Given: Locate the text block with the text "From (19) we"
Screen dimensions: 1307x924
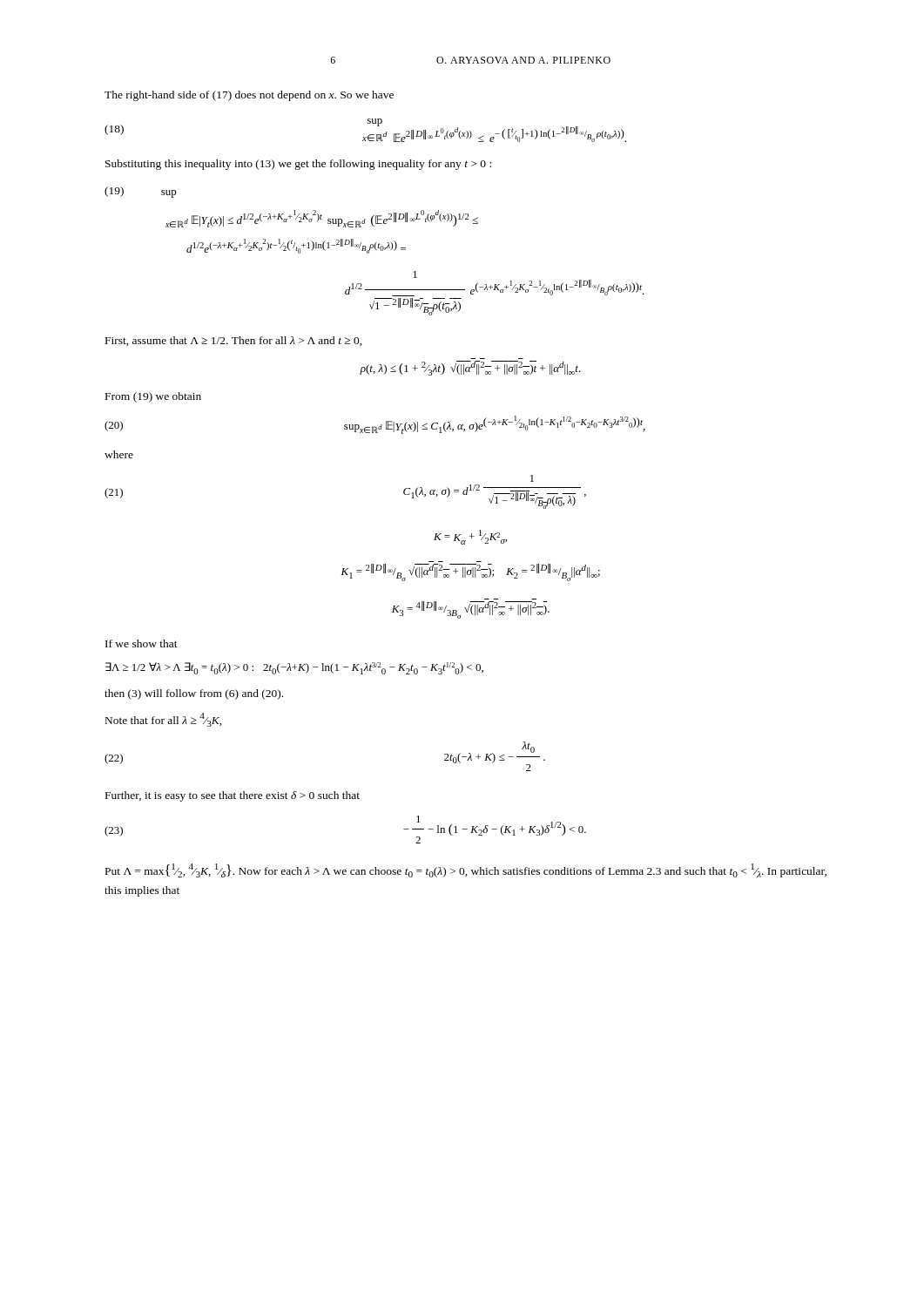Looking at the screenshot, I should click(x=153, y=396).
